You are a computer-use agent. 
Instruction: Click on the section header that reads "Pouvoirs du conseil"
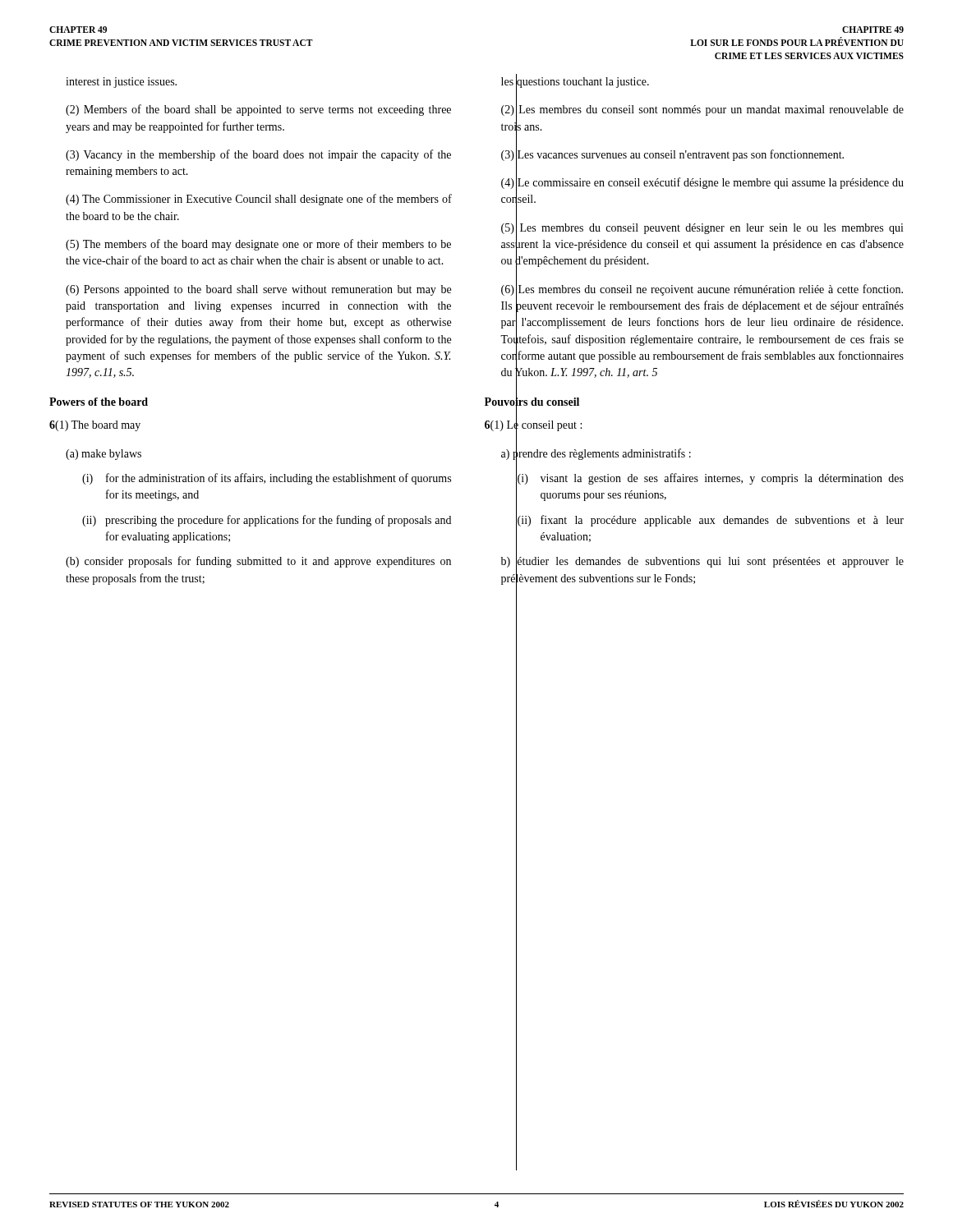tap(532, 402)
